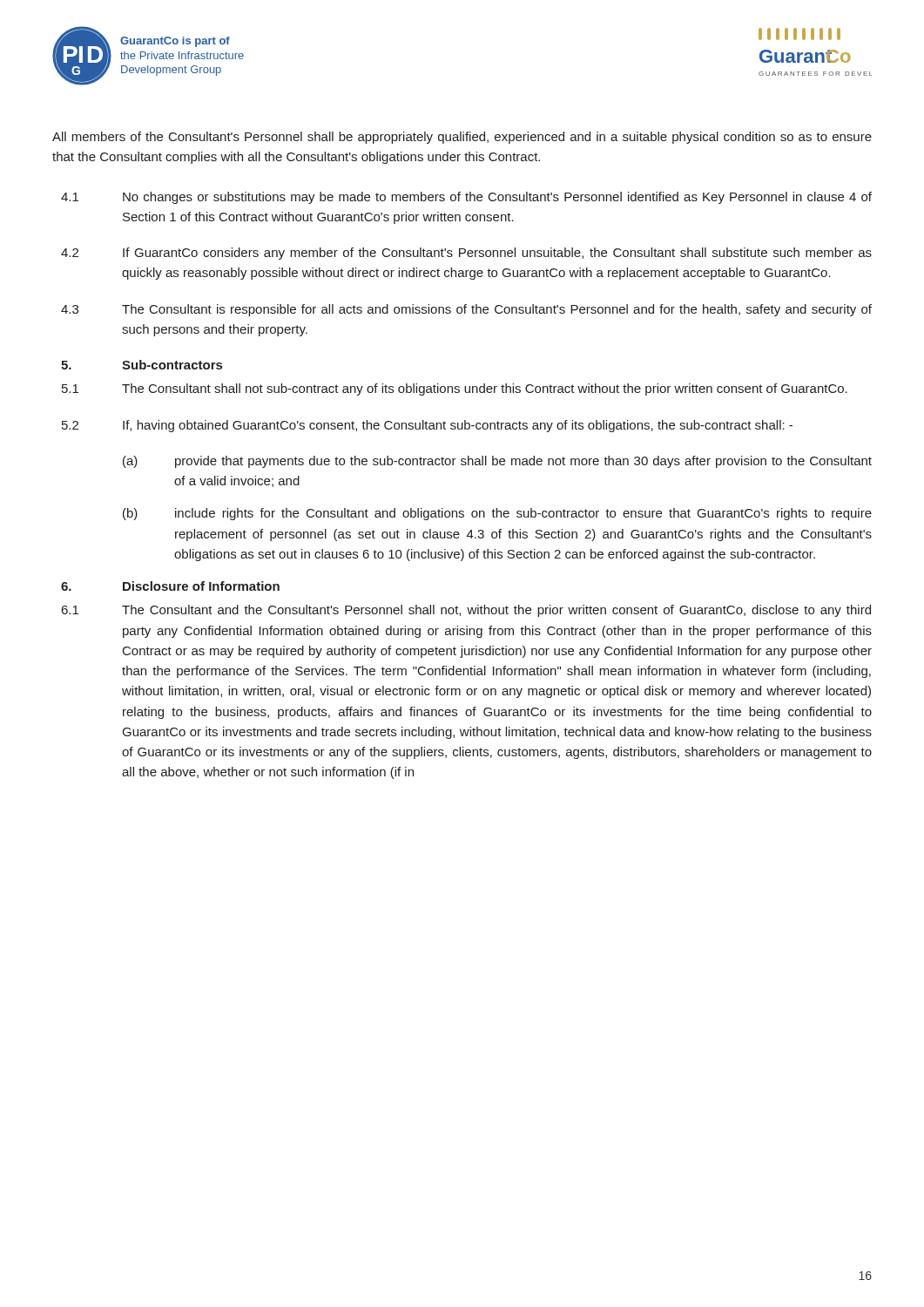The image size is (924, 1307).
Task: Navigate to the element starting "4.1 No changes or substitutions"
Action: point(462,206)
